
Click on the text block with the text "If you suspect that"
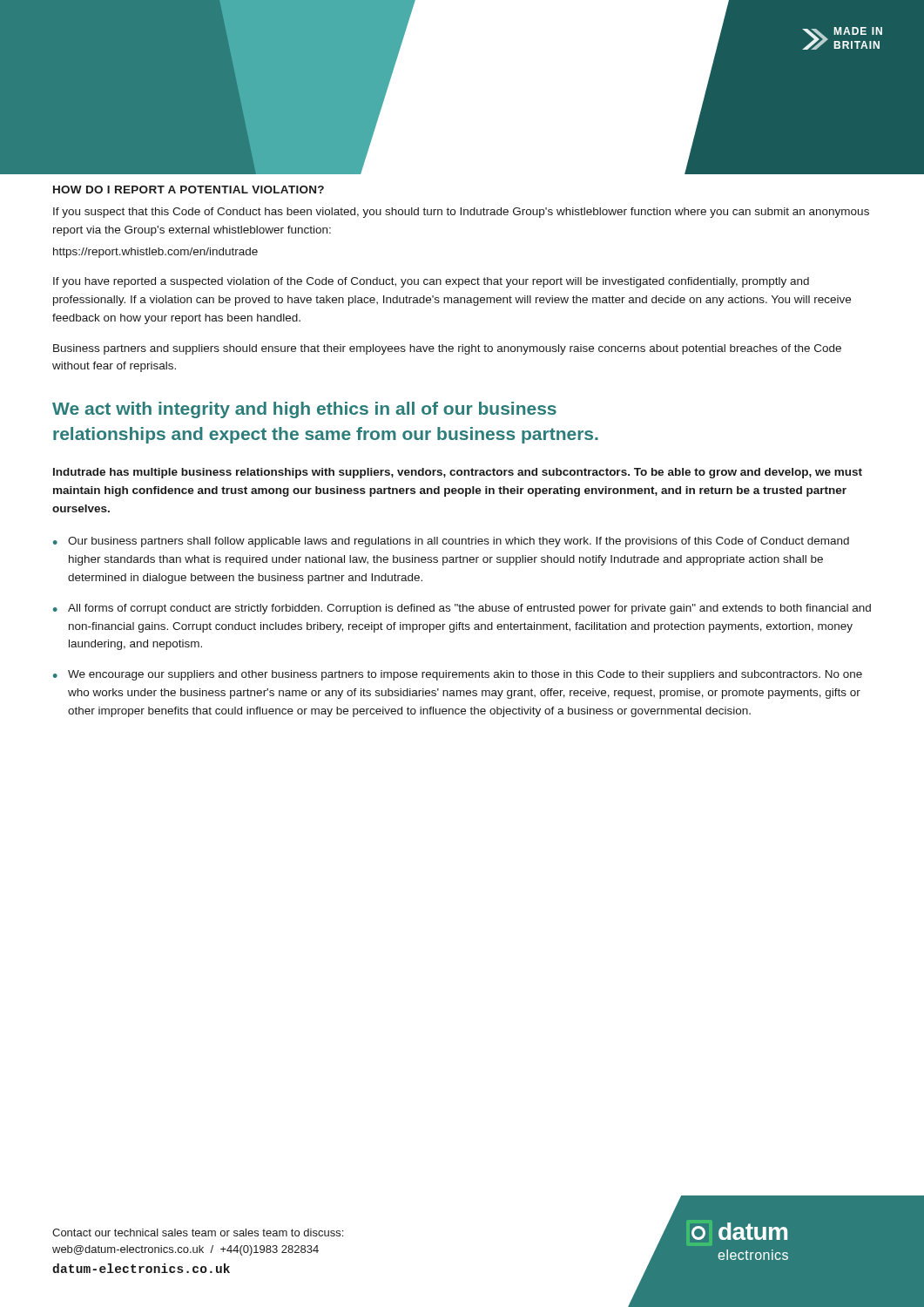pyautogui.click(x=462, y=289)
